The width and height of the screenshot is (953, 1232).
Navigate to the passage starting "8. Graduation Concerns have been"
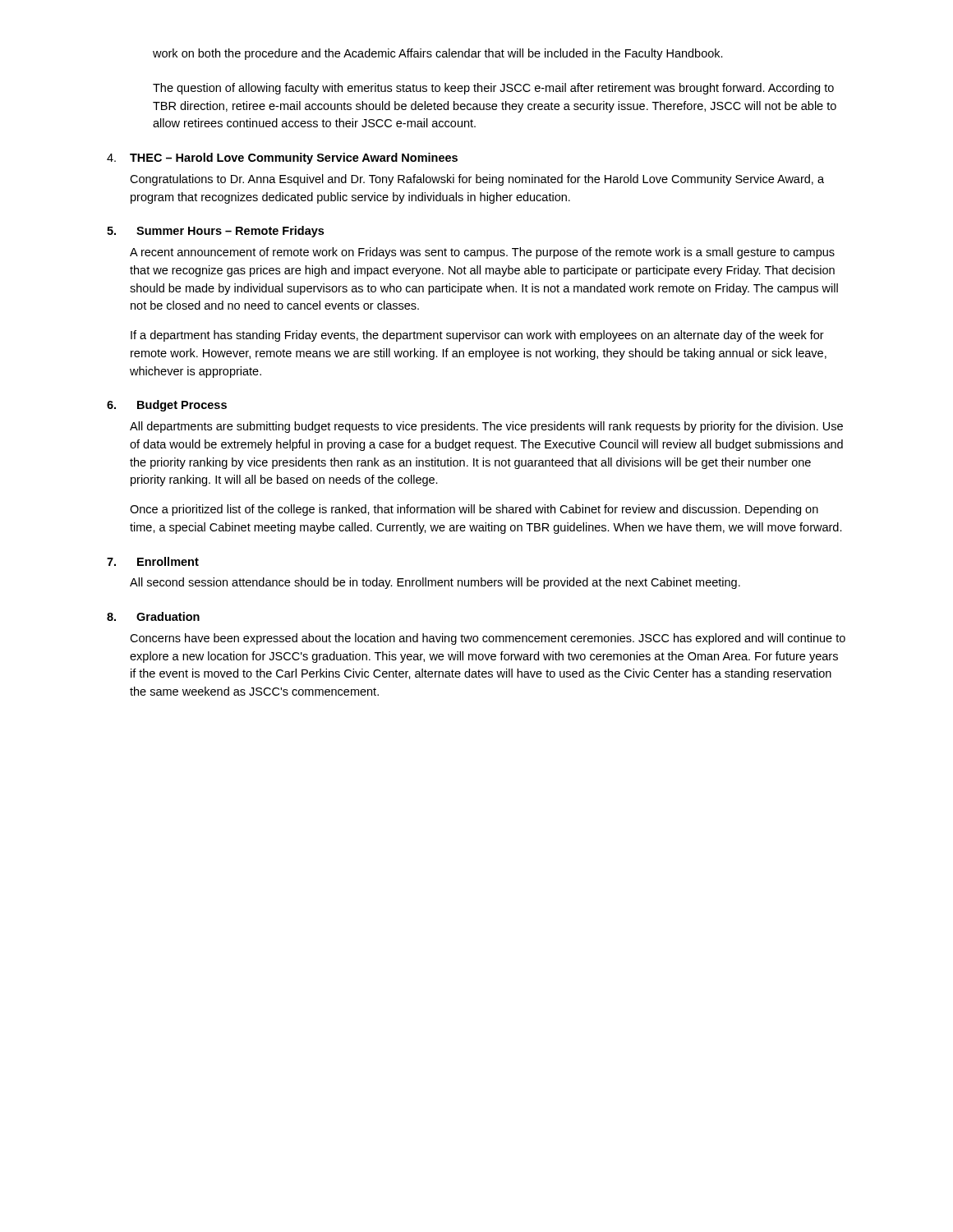click(476, 655)
